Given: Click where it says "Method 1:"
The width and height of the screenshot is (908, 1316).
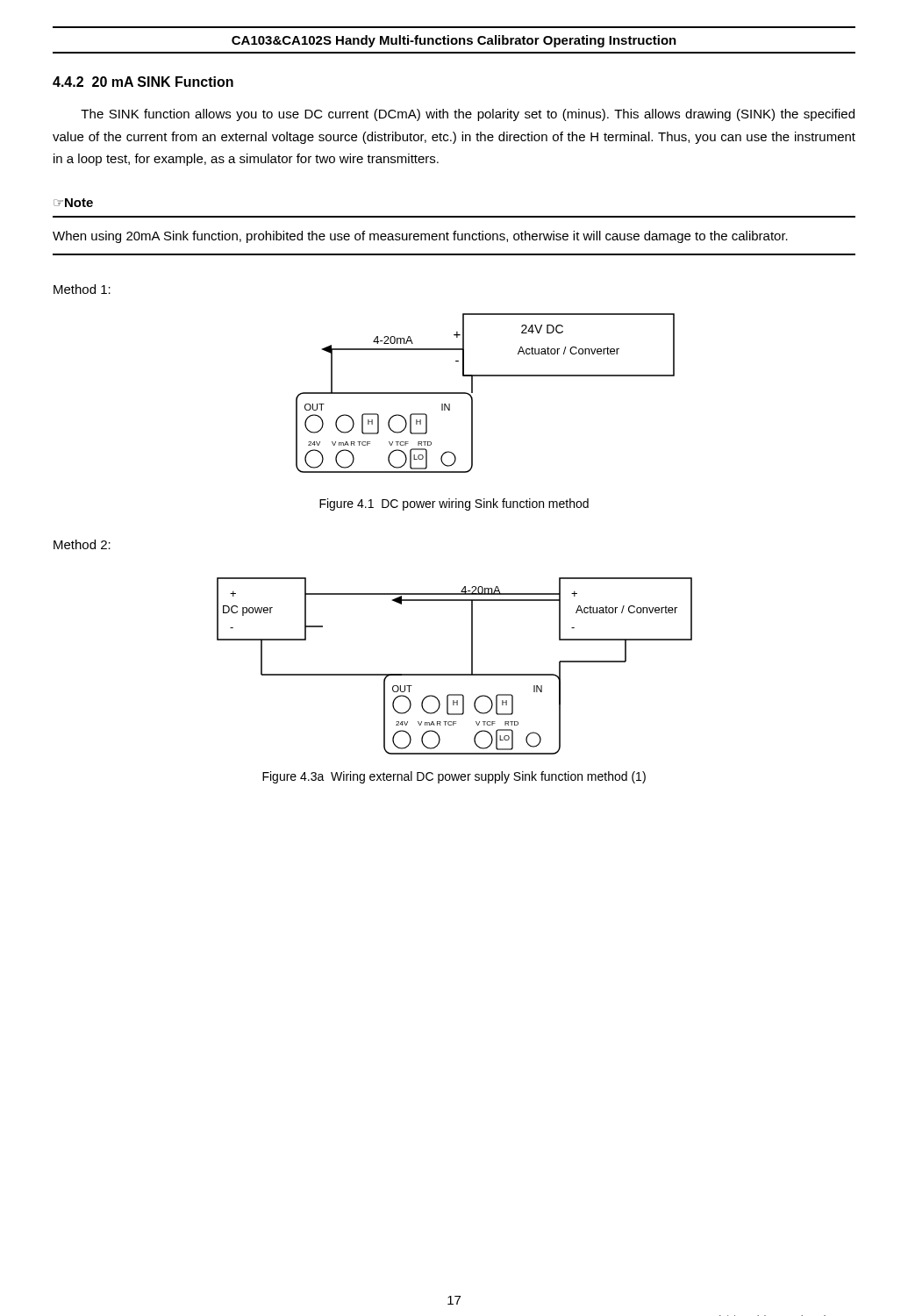Looking at the screenshot, I should click(82, 289).
